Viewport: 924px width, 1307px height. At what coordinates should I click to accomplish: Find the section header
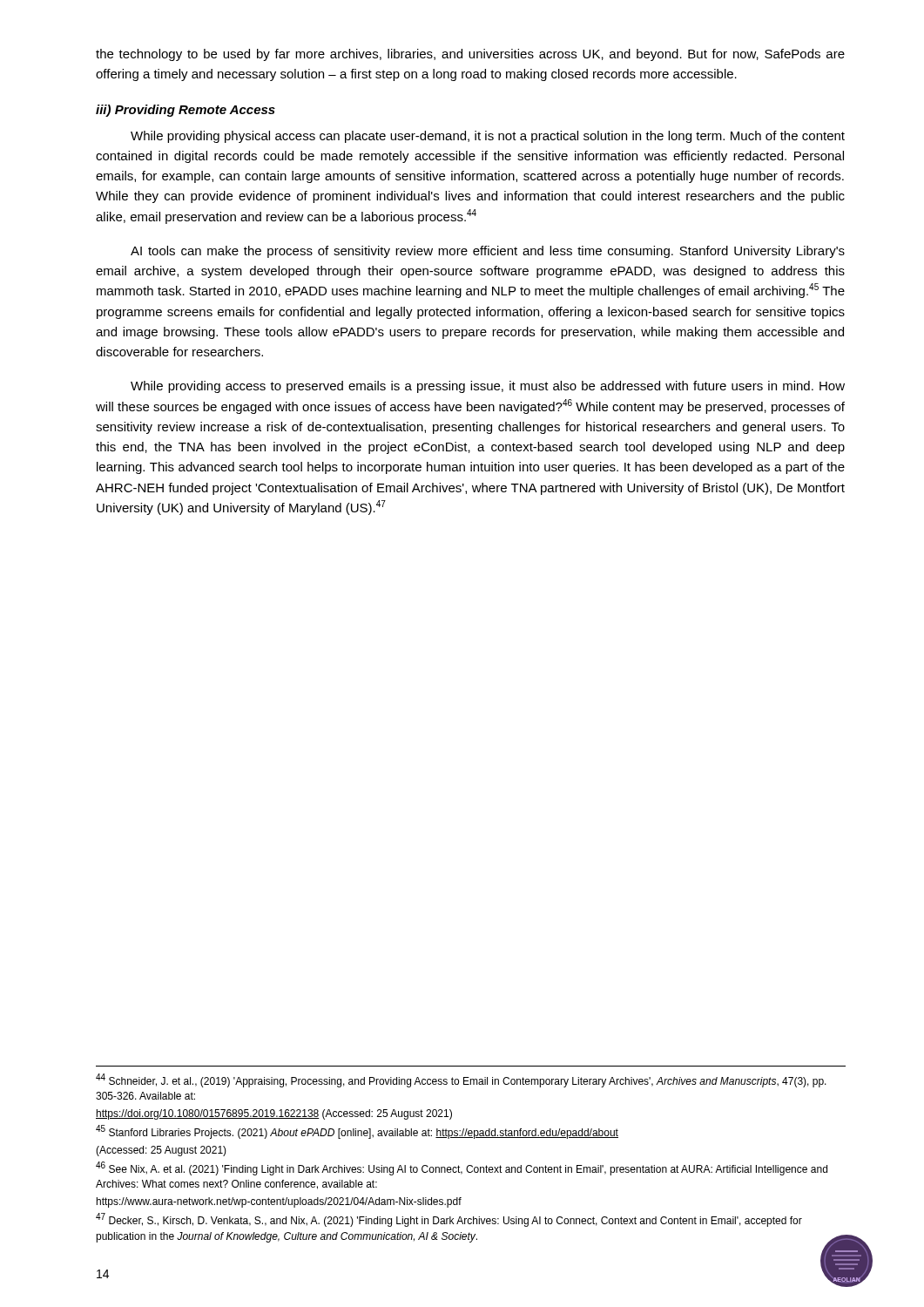(186, 109)
